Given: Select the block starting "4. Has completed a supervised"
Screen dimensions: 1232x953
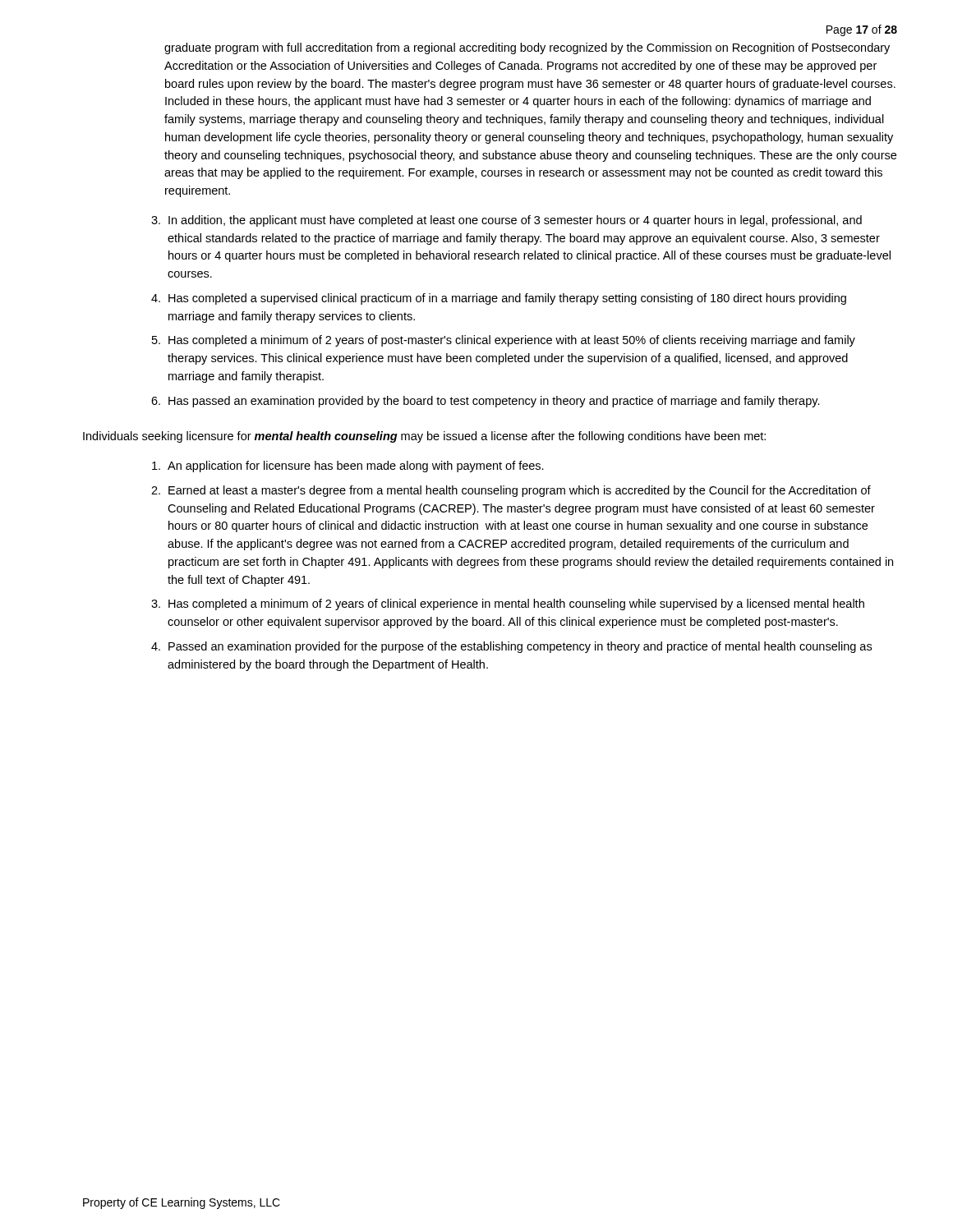Looking at the screenshot, I should click(x=514, y=308).
